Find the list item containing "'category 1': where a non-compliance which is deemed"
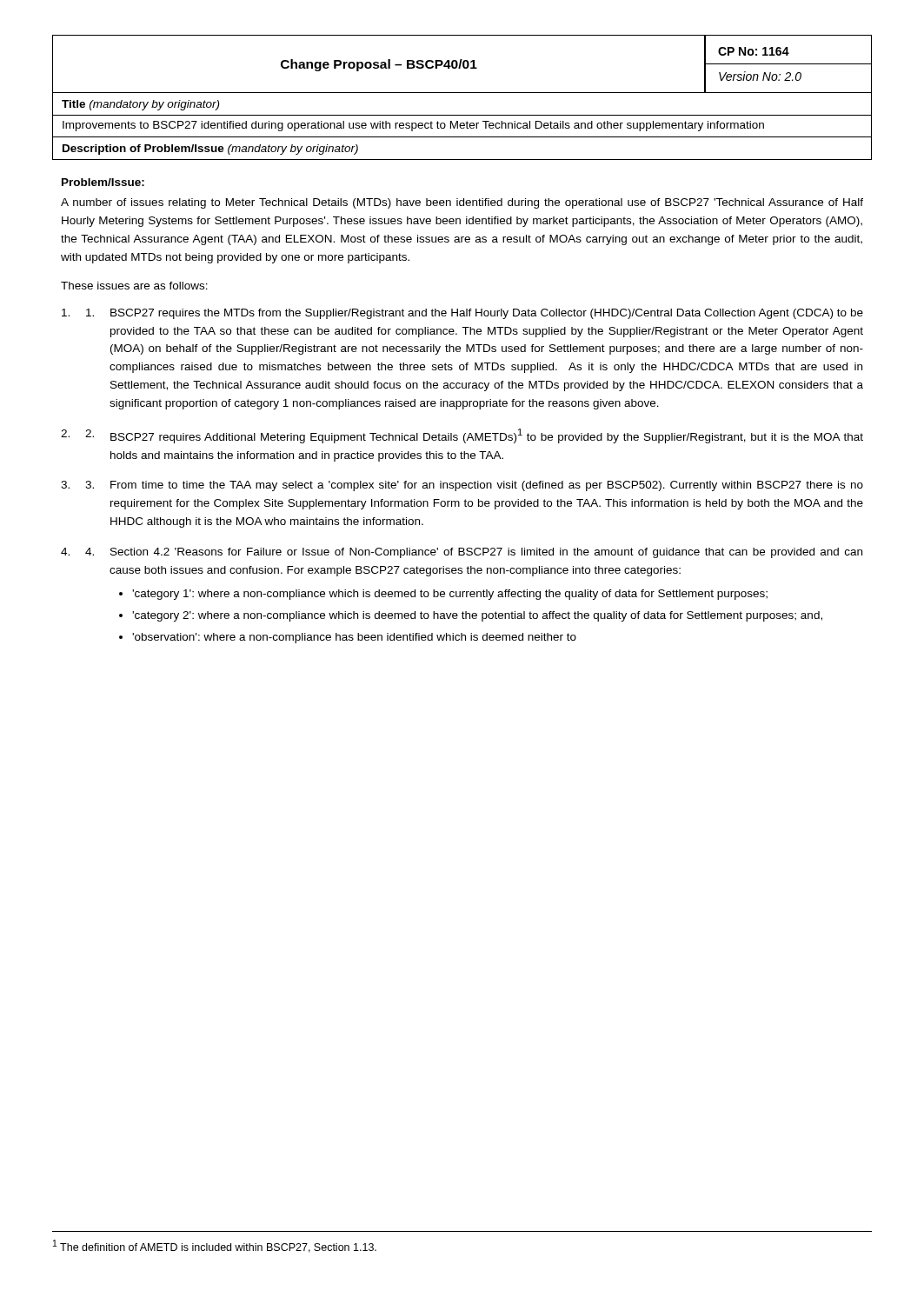This screenshot has width=924, height=1304. click(x=450, y=593)
